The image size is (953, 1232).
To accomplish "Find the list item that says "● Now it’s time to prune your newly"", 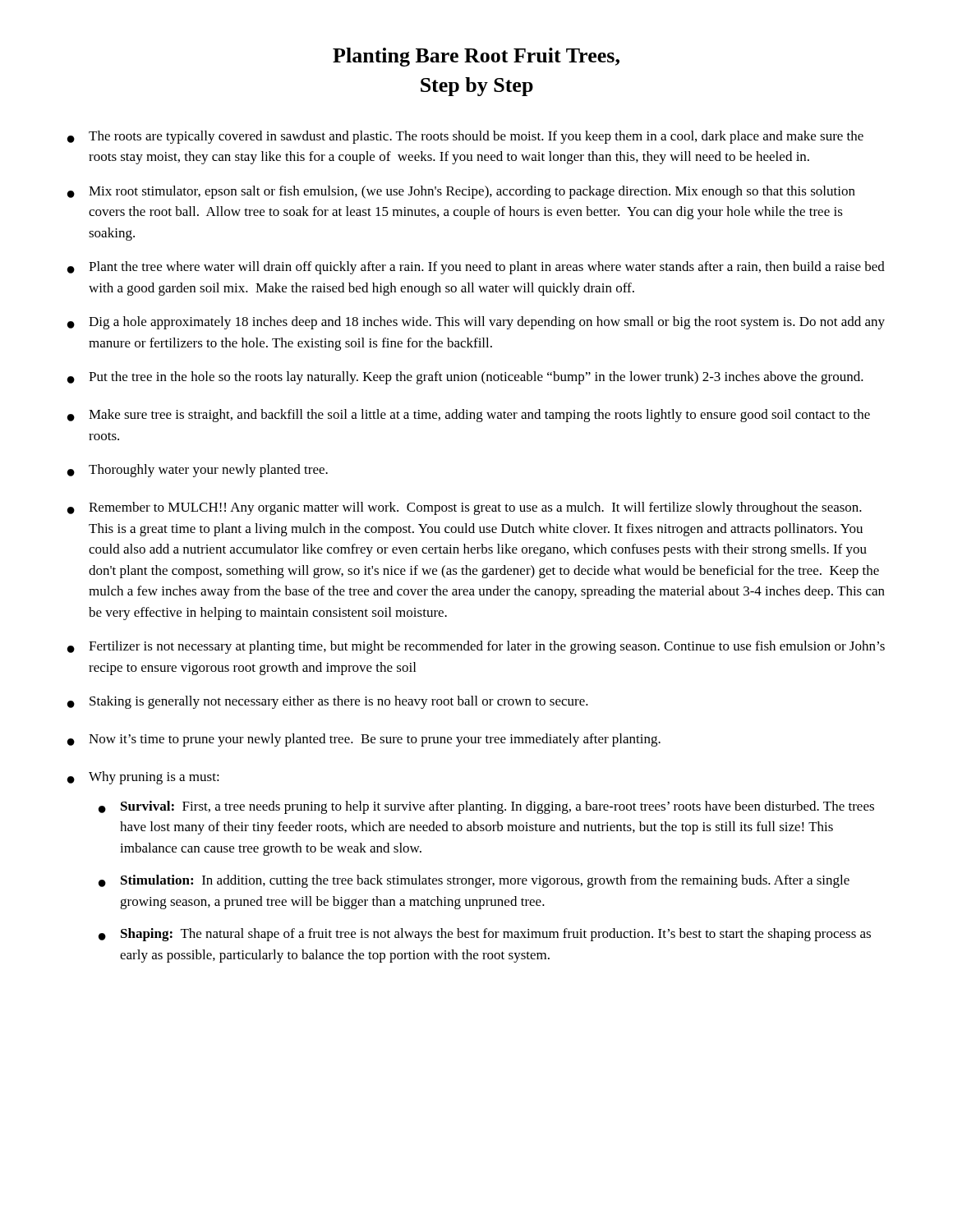I will pyautogui.click(x=476, y=741).
